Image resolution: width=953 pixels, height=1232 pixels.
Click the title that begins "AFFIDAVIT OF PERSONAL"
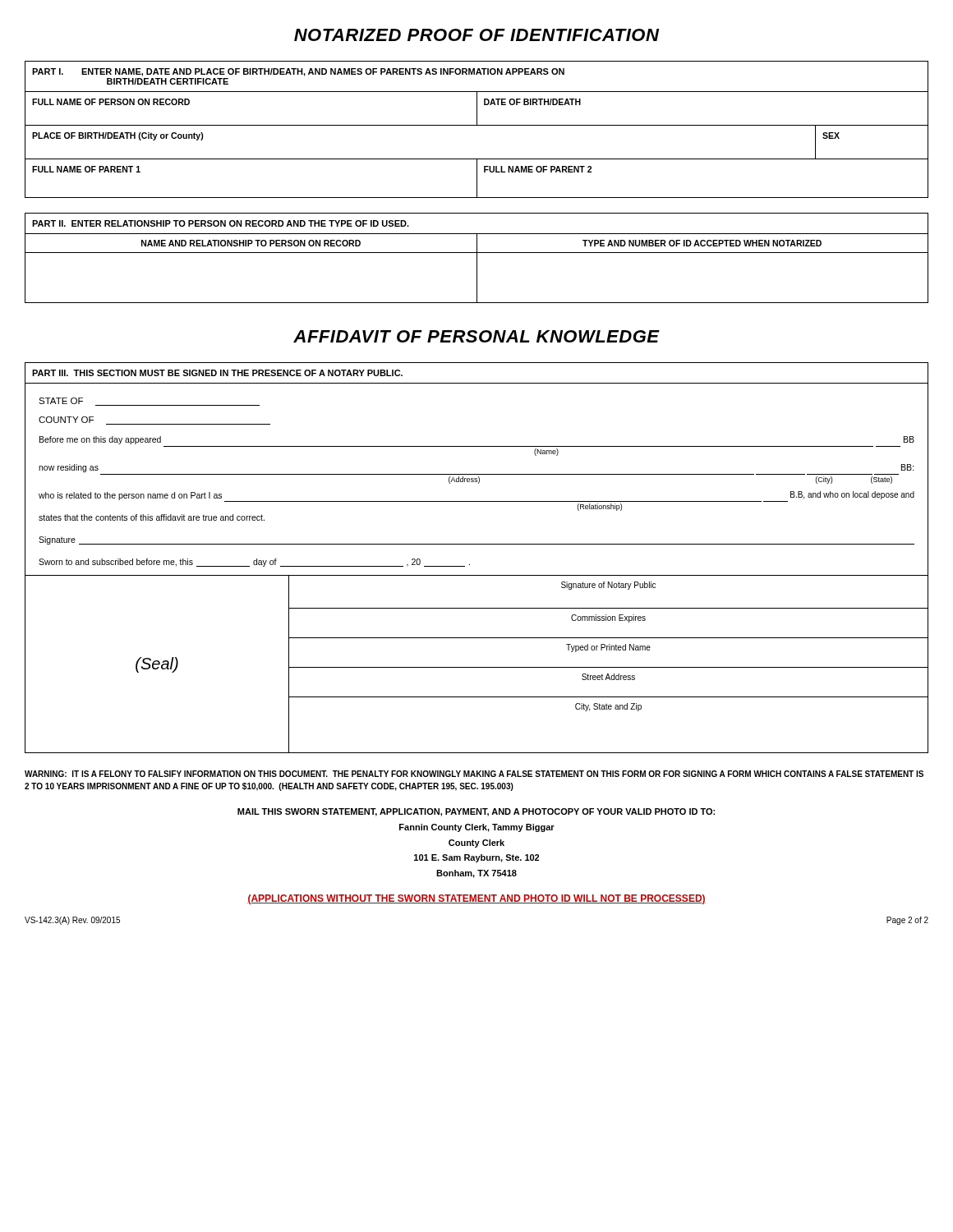point(476,336)
